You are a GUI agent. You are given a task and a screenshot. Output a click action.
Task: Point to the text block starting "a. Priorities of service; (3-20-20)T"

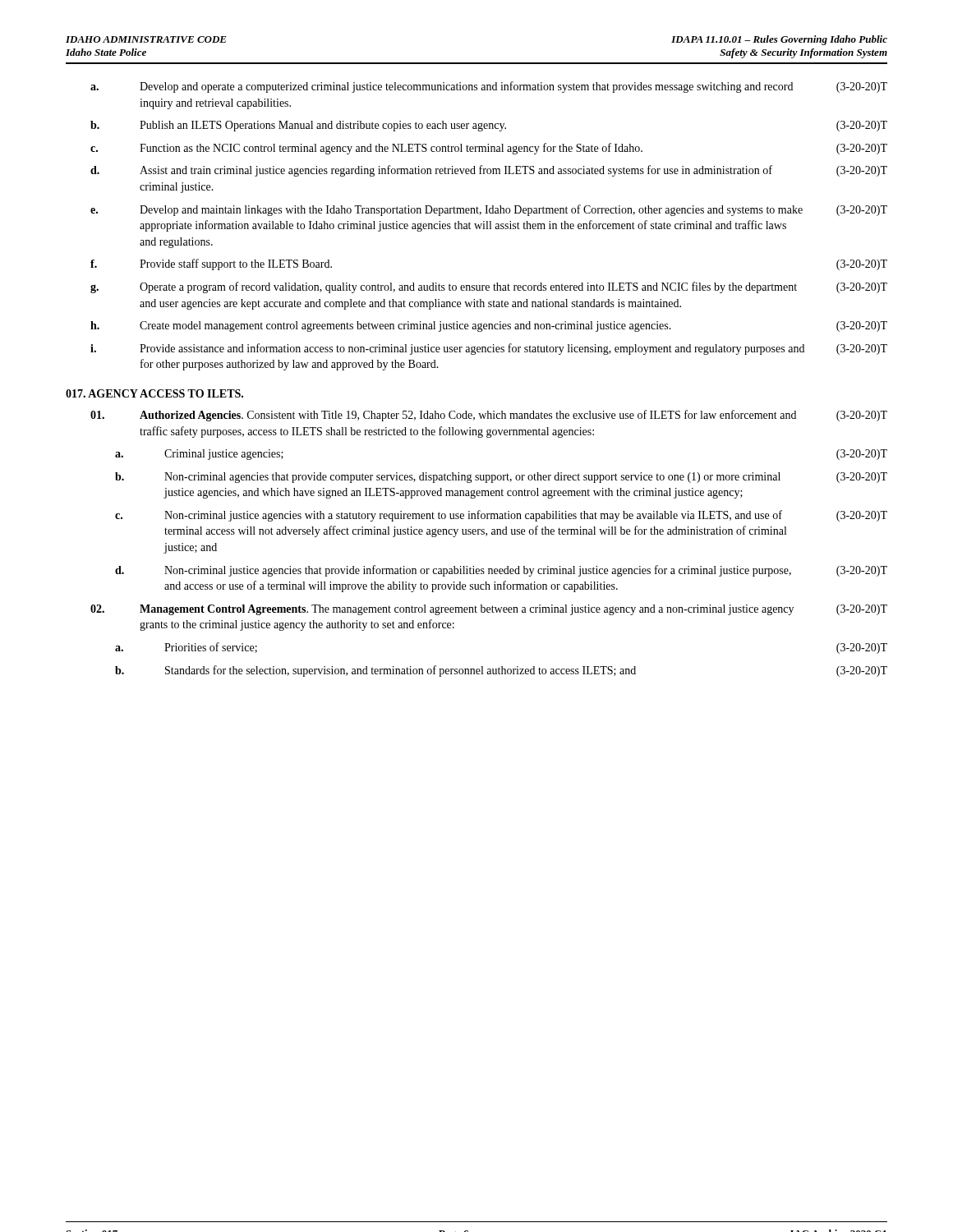[211, 648]
